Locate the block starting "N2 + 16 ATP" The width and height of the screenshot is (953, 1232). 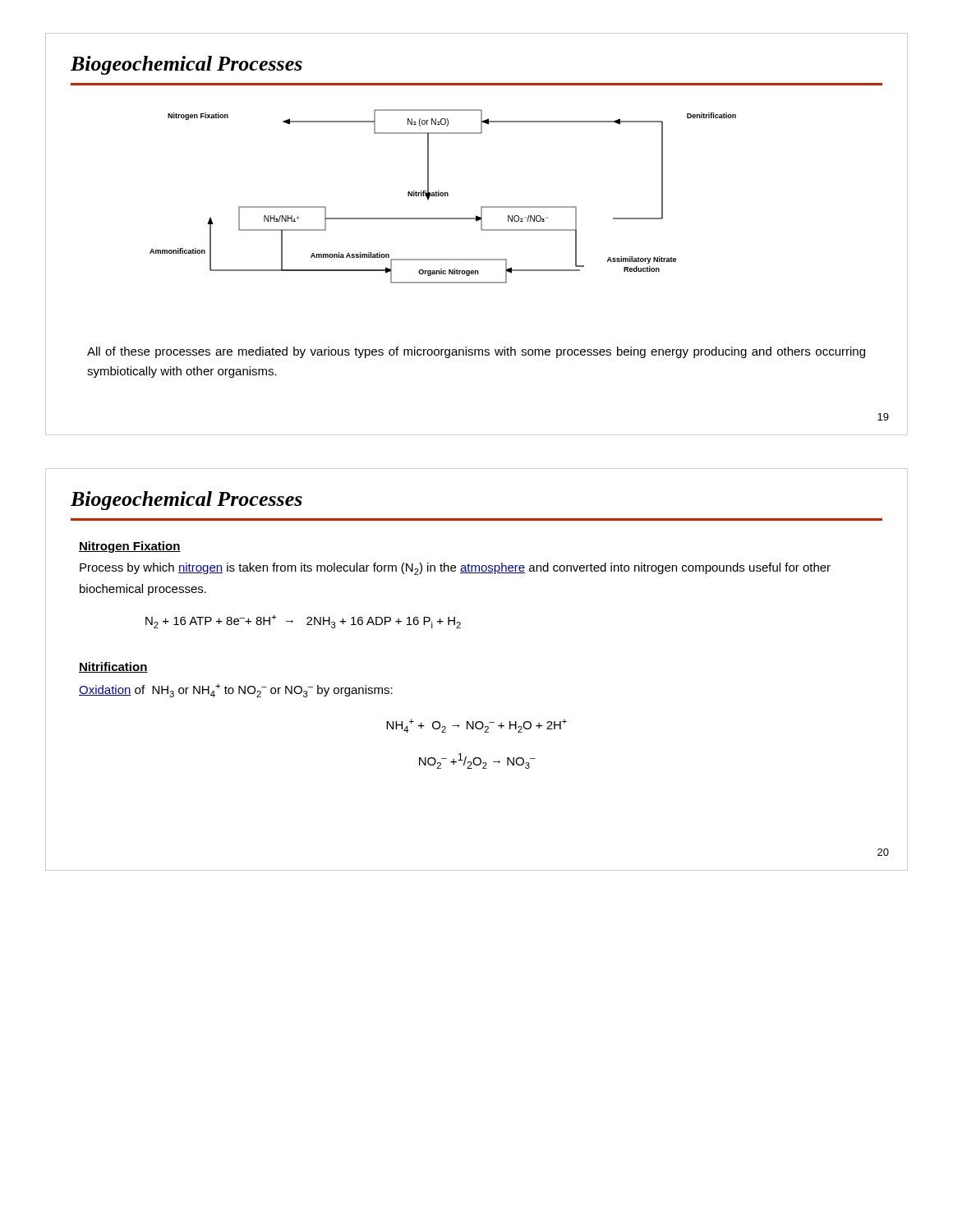[303, 621]
